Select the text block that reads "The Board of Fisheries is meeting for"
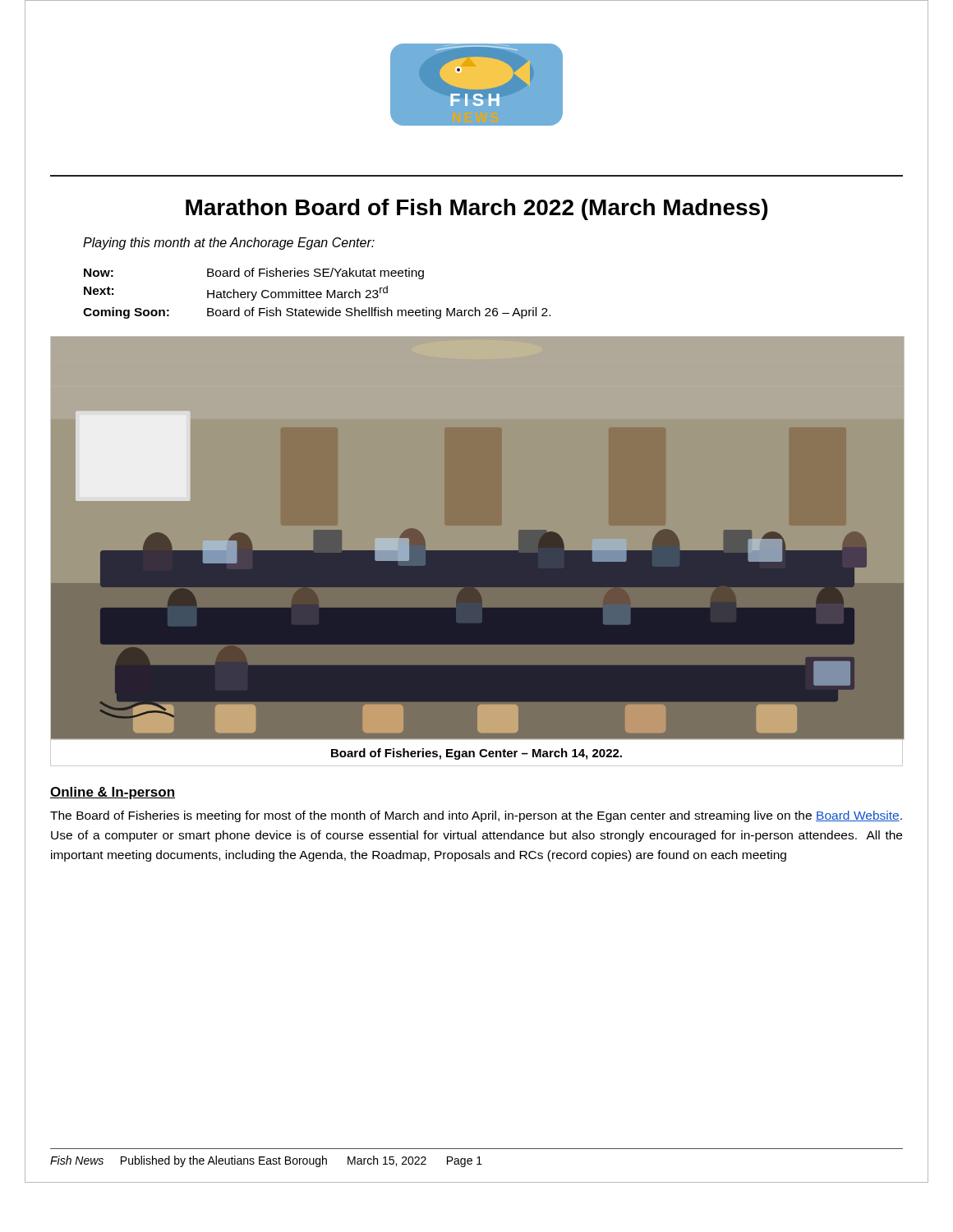This screenshot has width=953, height=1232. [476, 835]
